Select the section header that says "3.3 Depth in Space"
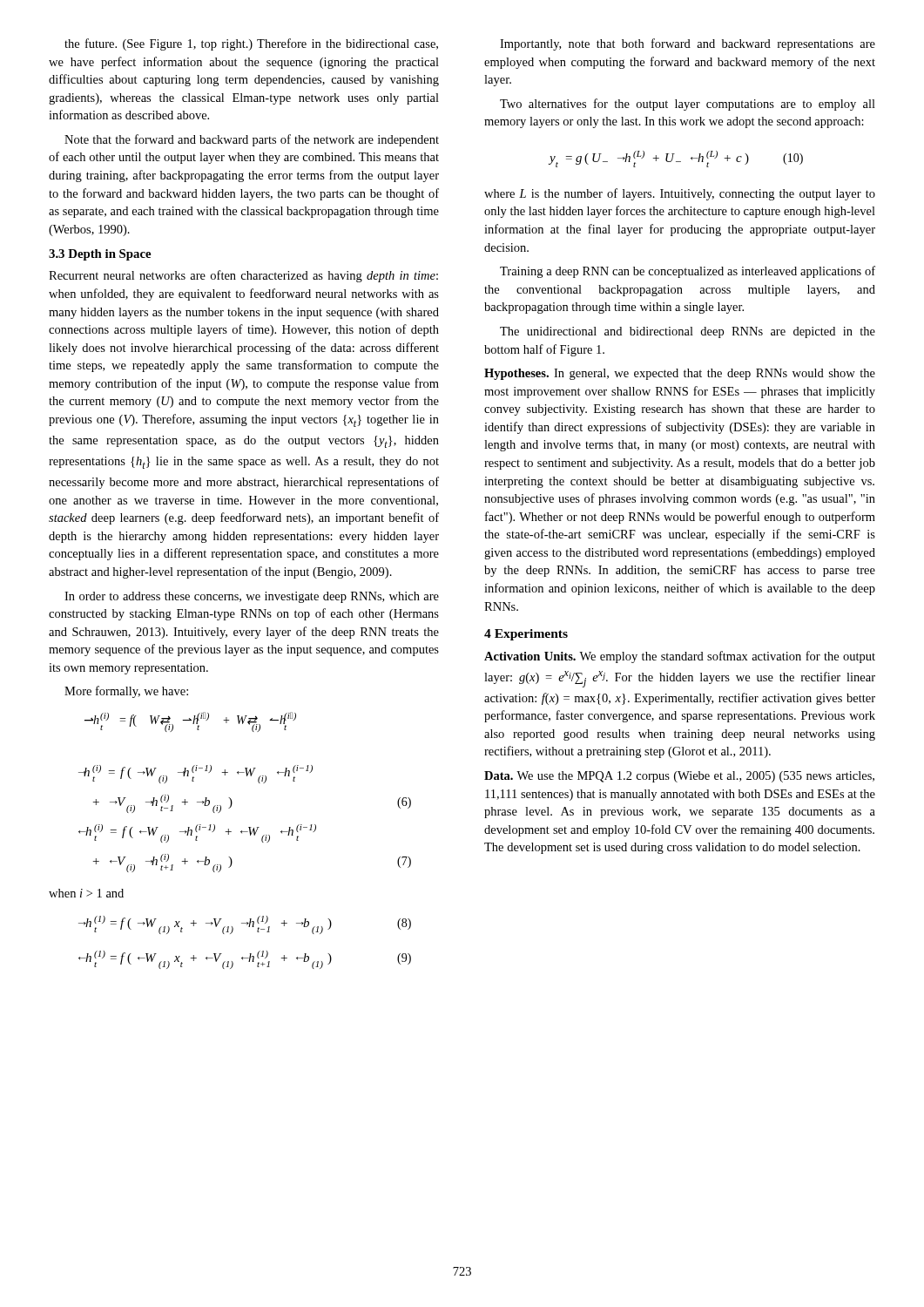This screenshot has width=924, height=1307. [x=100, y=254]
